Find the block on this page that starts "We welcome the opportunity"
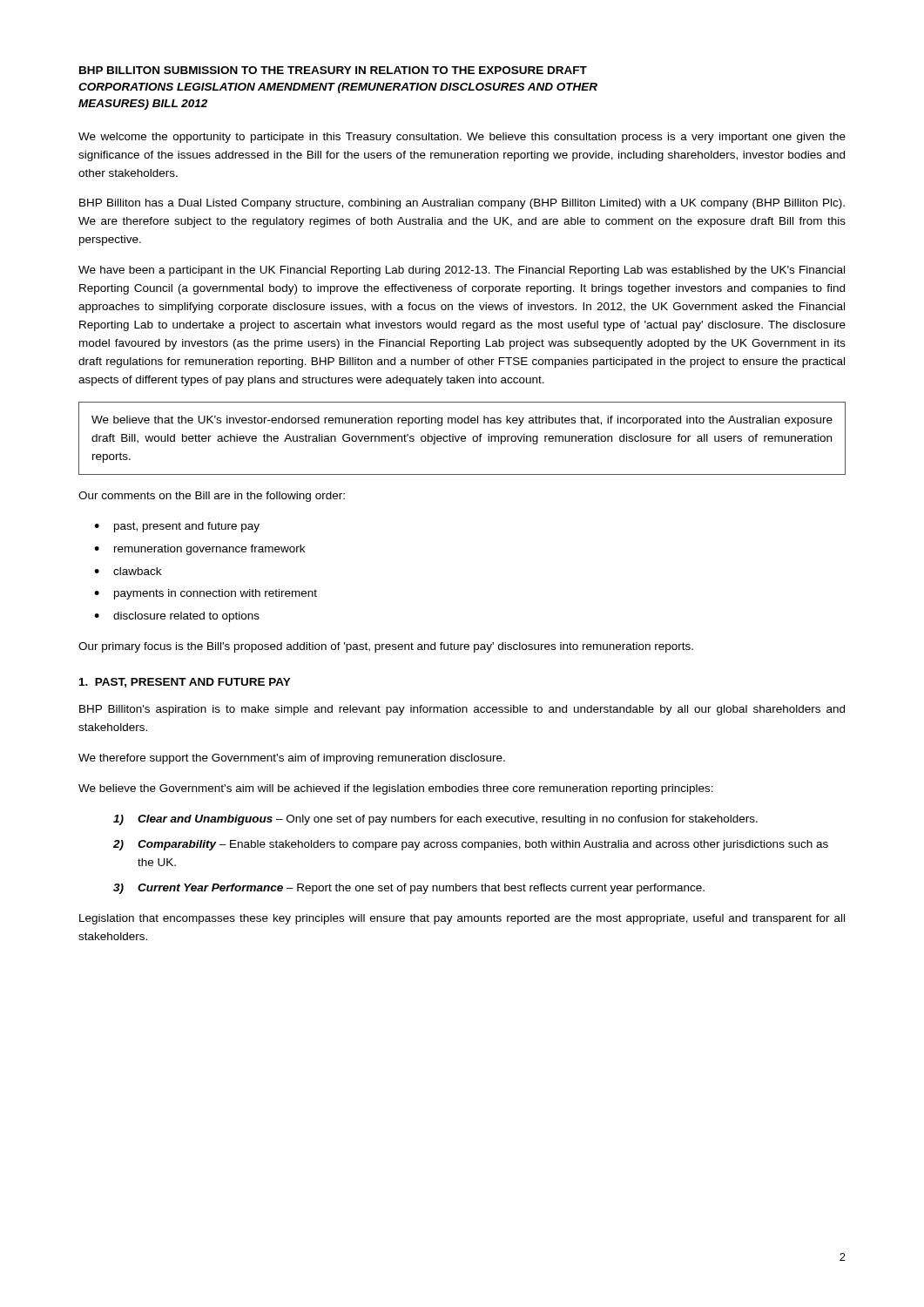924x1307 pixels. (462, 154)
